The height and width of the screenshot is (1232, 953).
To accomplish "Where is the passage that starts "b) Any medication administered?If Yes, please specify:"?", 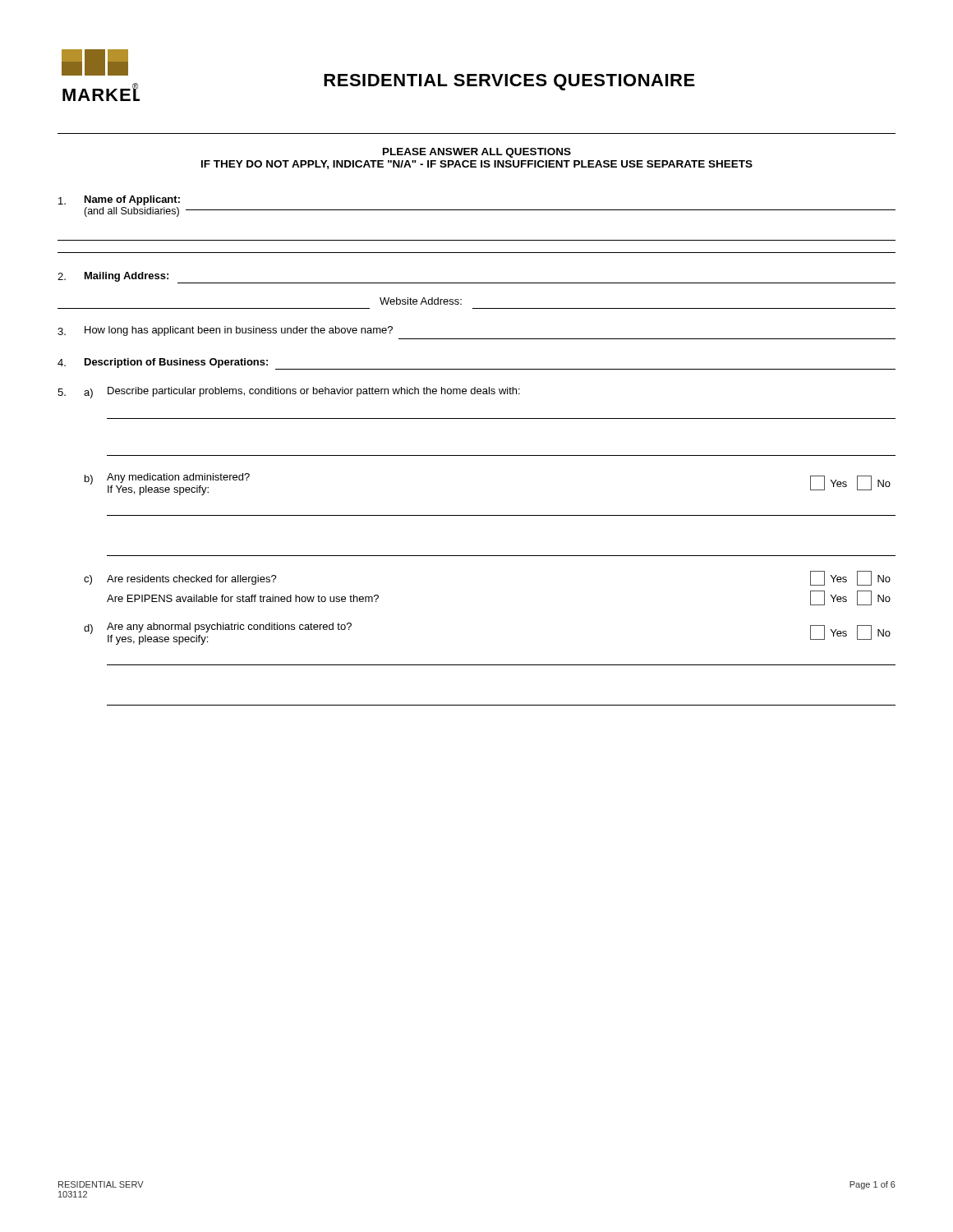I will [476, 513].
